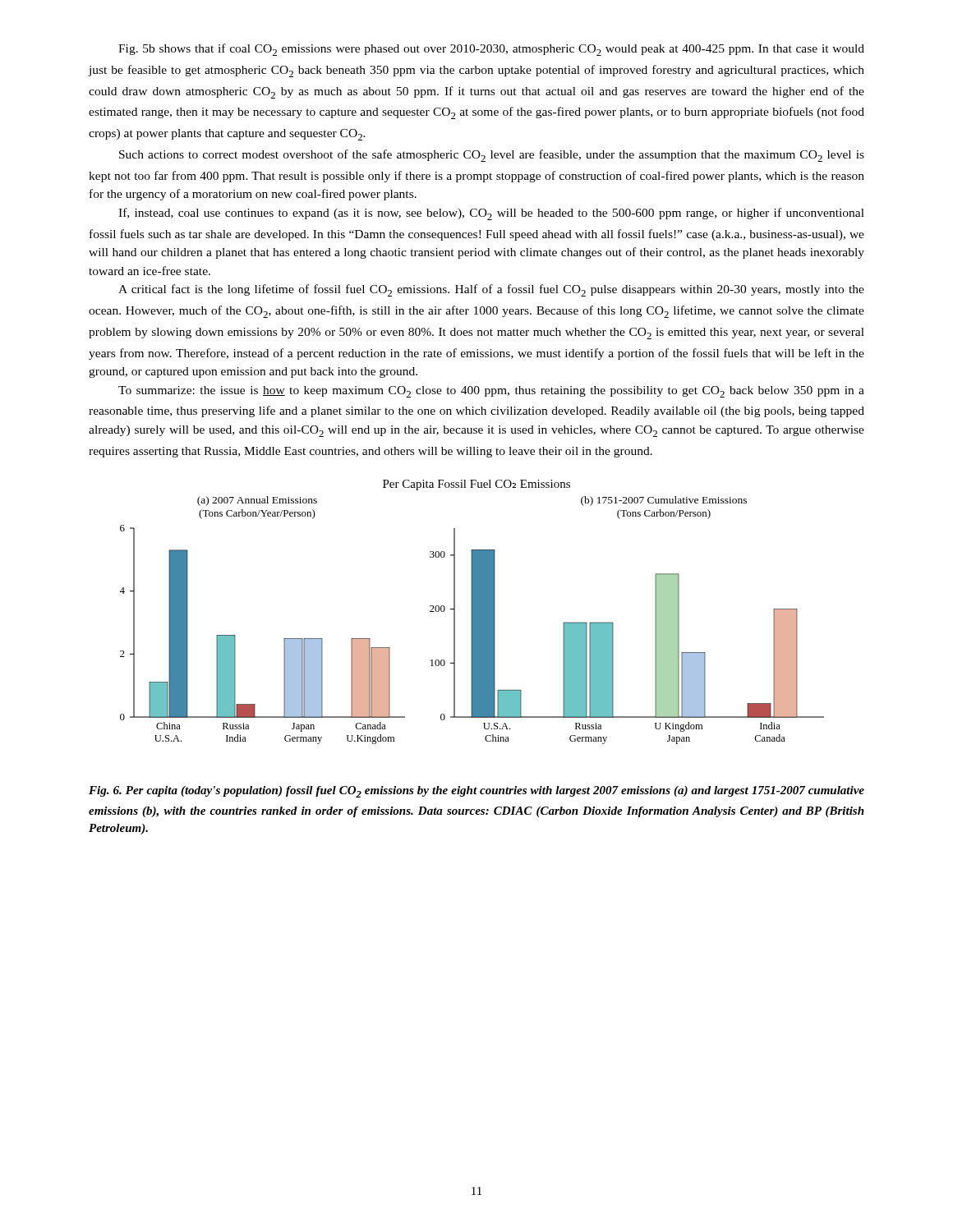Find the grouped bar chart
The height and width of the screenshot is (1232, 953).
(476, 627)
